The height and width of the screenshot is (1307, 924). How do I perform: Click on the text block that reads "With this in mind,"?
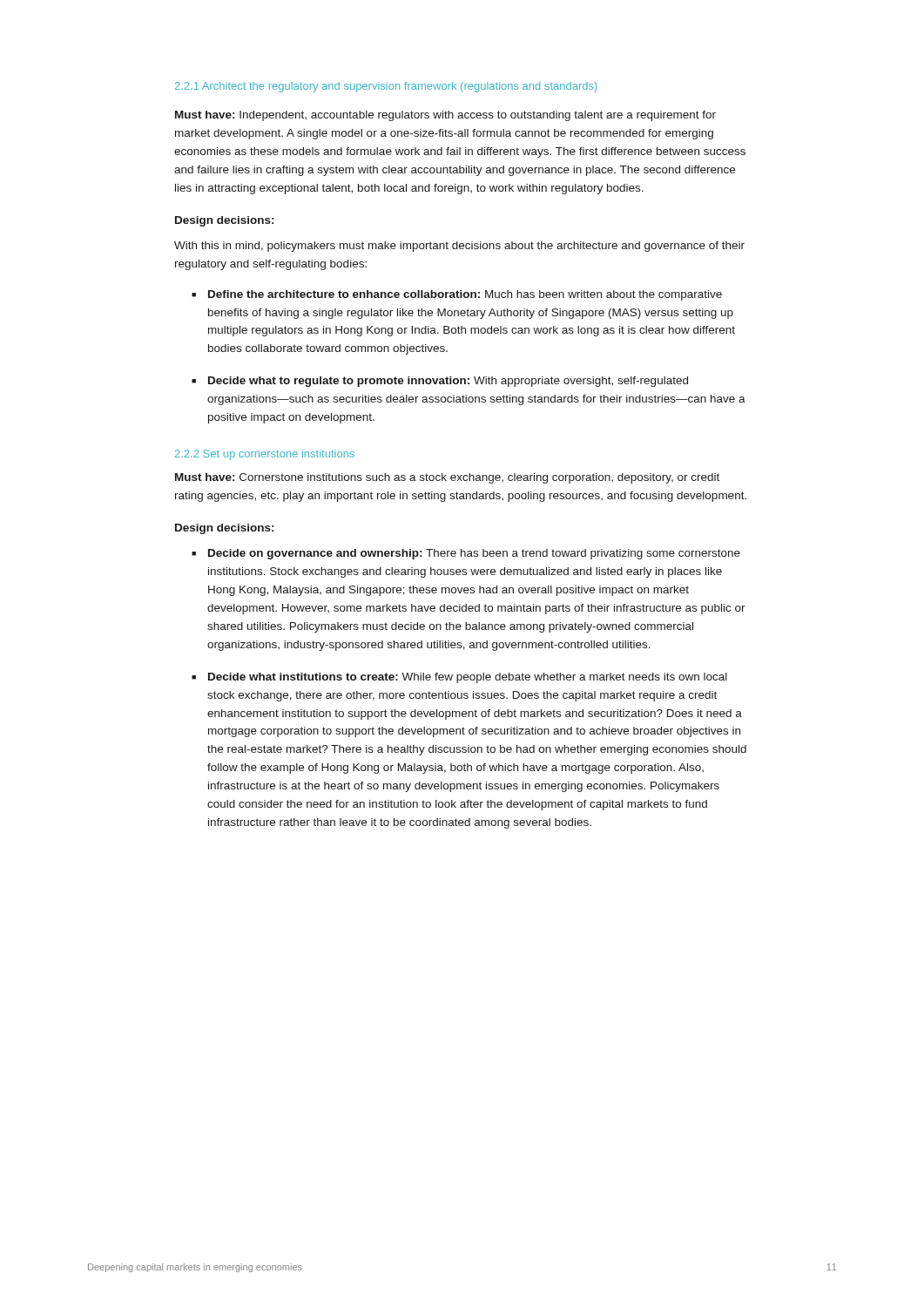[x=459, y=254]
